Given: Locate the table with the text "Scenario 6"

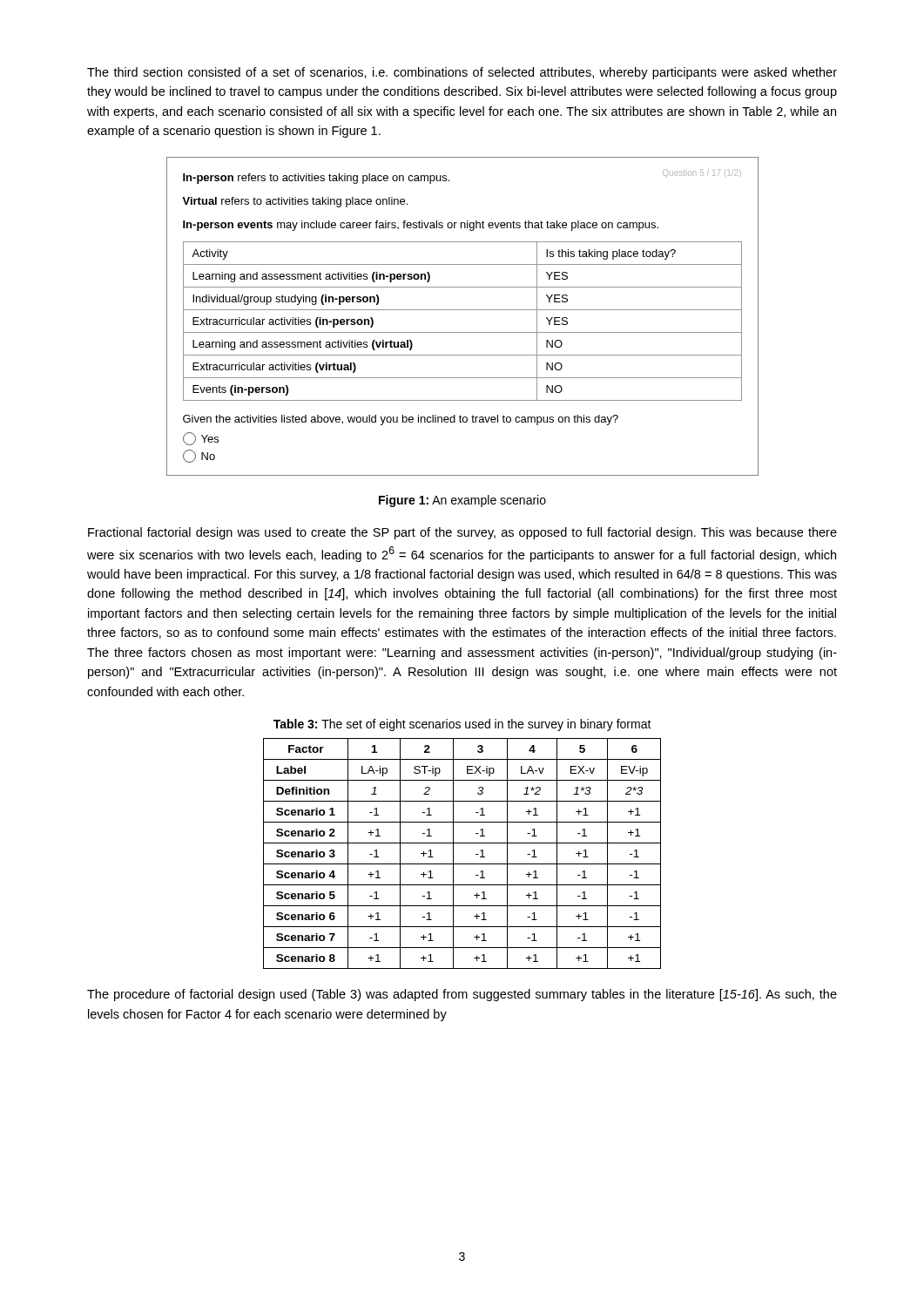Looking at the screenshot, I should coord(462,854).
